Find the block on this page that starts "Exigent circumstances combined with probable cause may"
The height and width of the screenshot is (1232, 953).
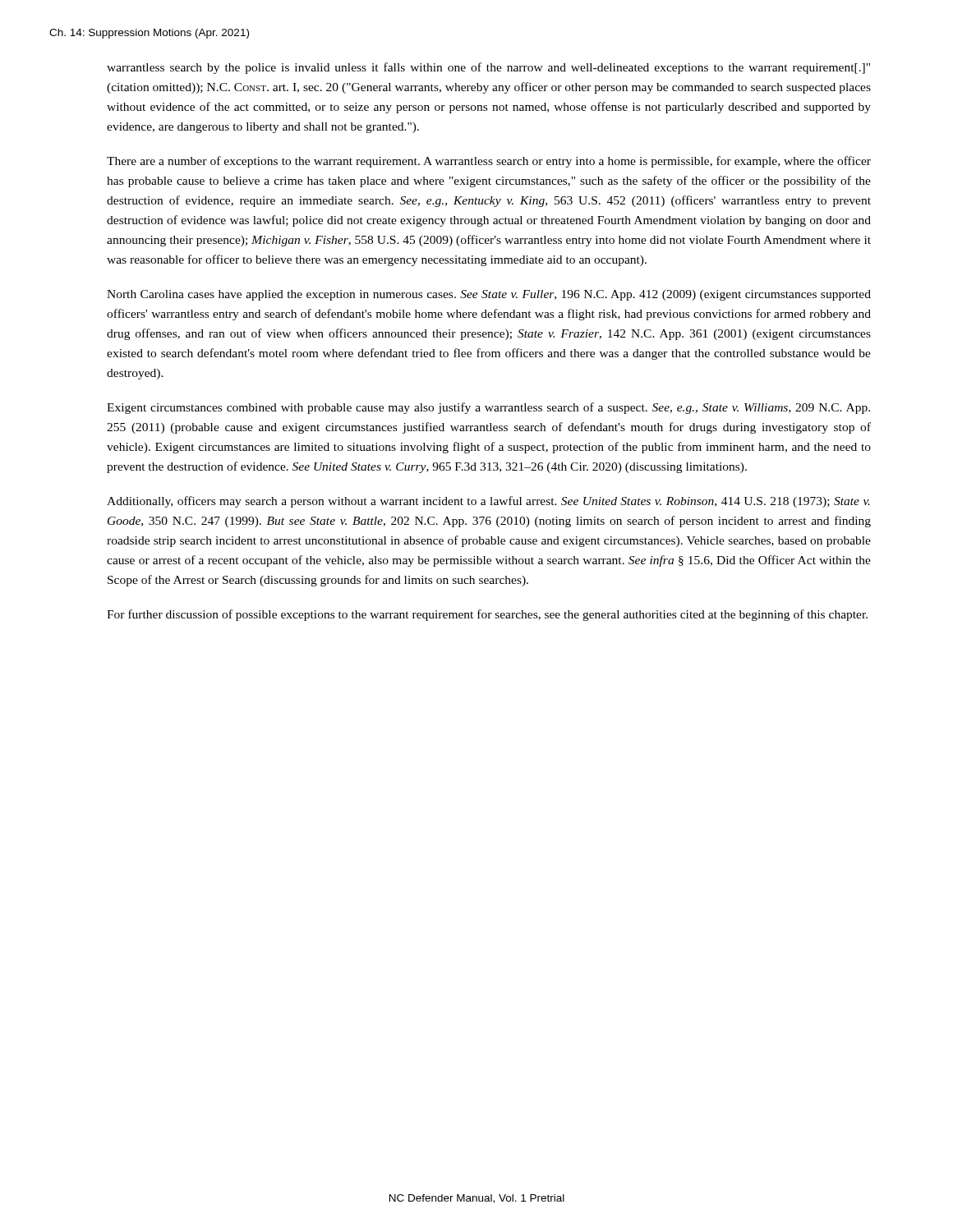click(x=489, y=437)
